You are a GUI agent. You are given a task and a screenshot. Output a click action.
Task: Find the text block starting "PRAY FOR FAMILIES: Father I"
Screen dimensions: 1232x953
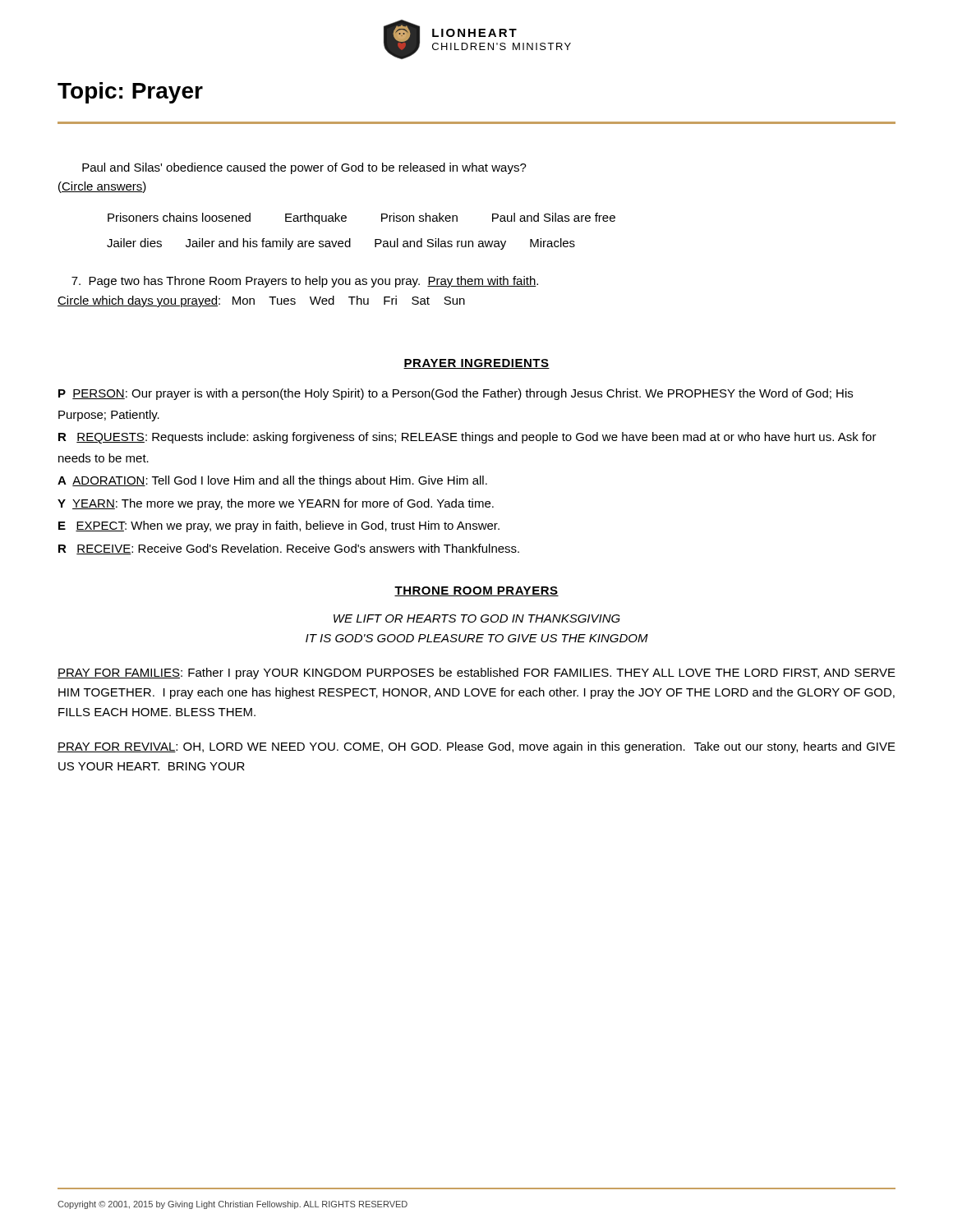pos(476,692)
